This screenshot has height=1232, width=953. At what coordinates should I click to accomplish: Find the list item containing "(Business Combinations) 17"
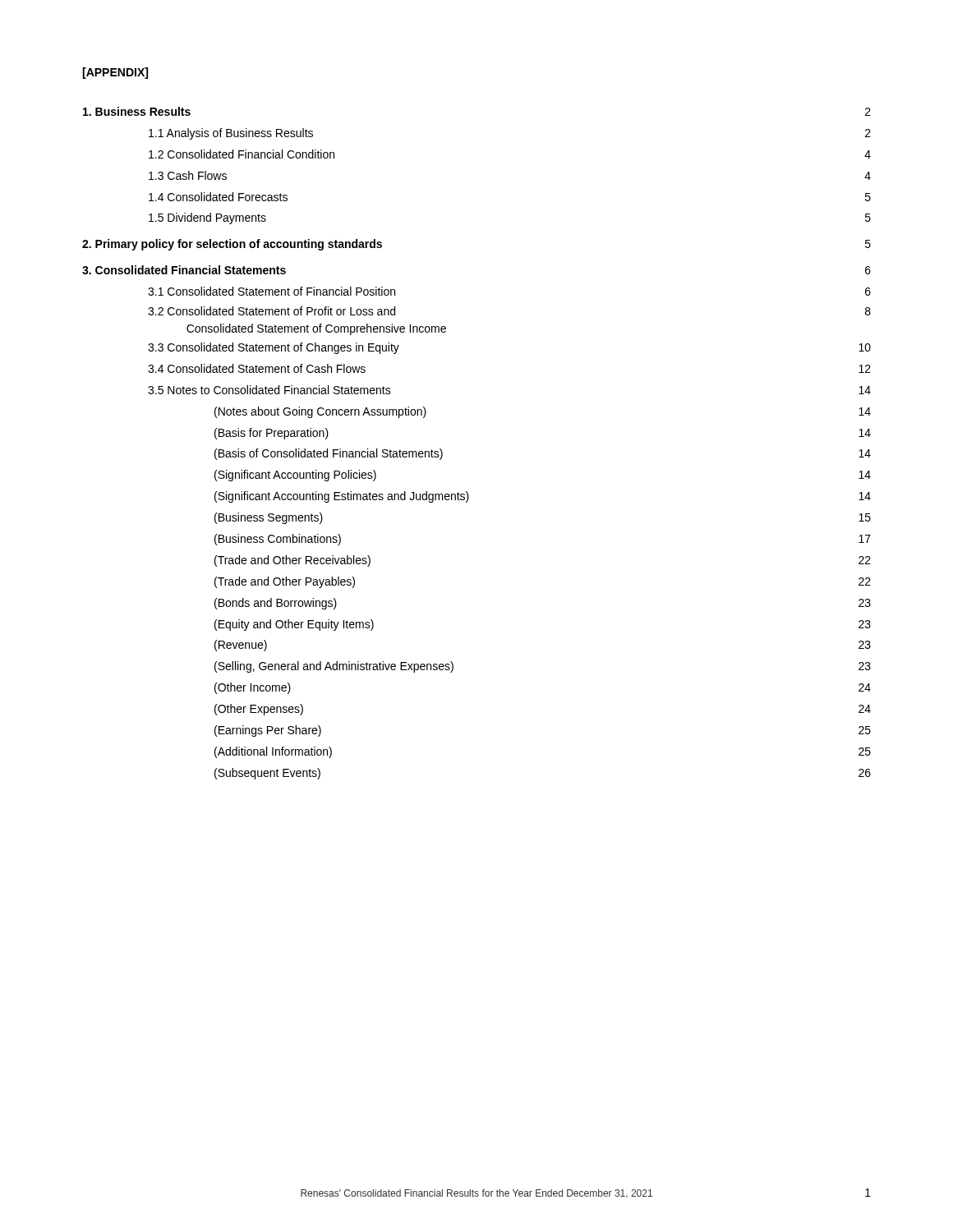(277, 539)
